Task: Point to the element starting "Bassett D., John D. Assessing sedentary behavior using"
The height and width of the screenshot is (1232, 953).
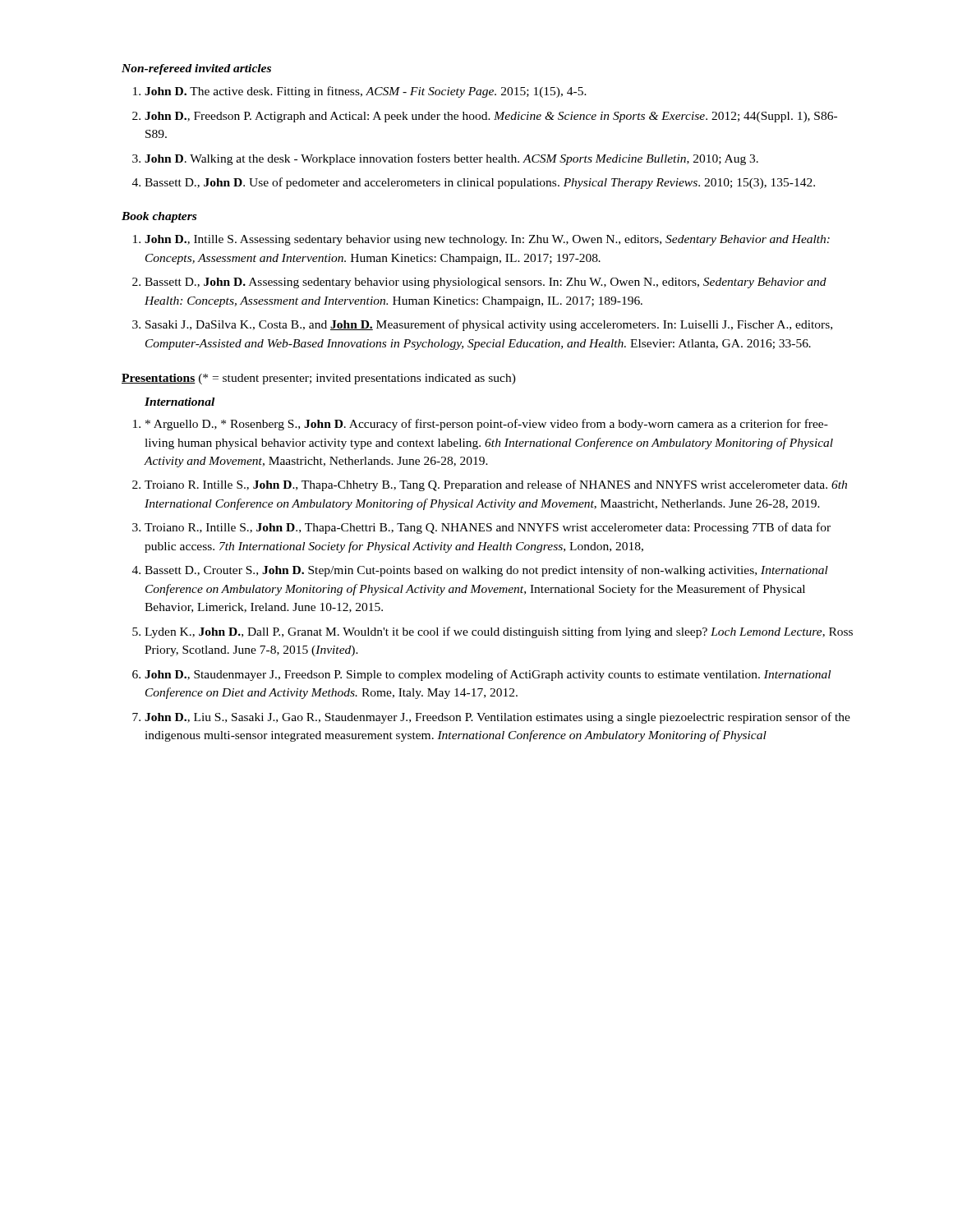Action: [485, 291]
